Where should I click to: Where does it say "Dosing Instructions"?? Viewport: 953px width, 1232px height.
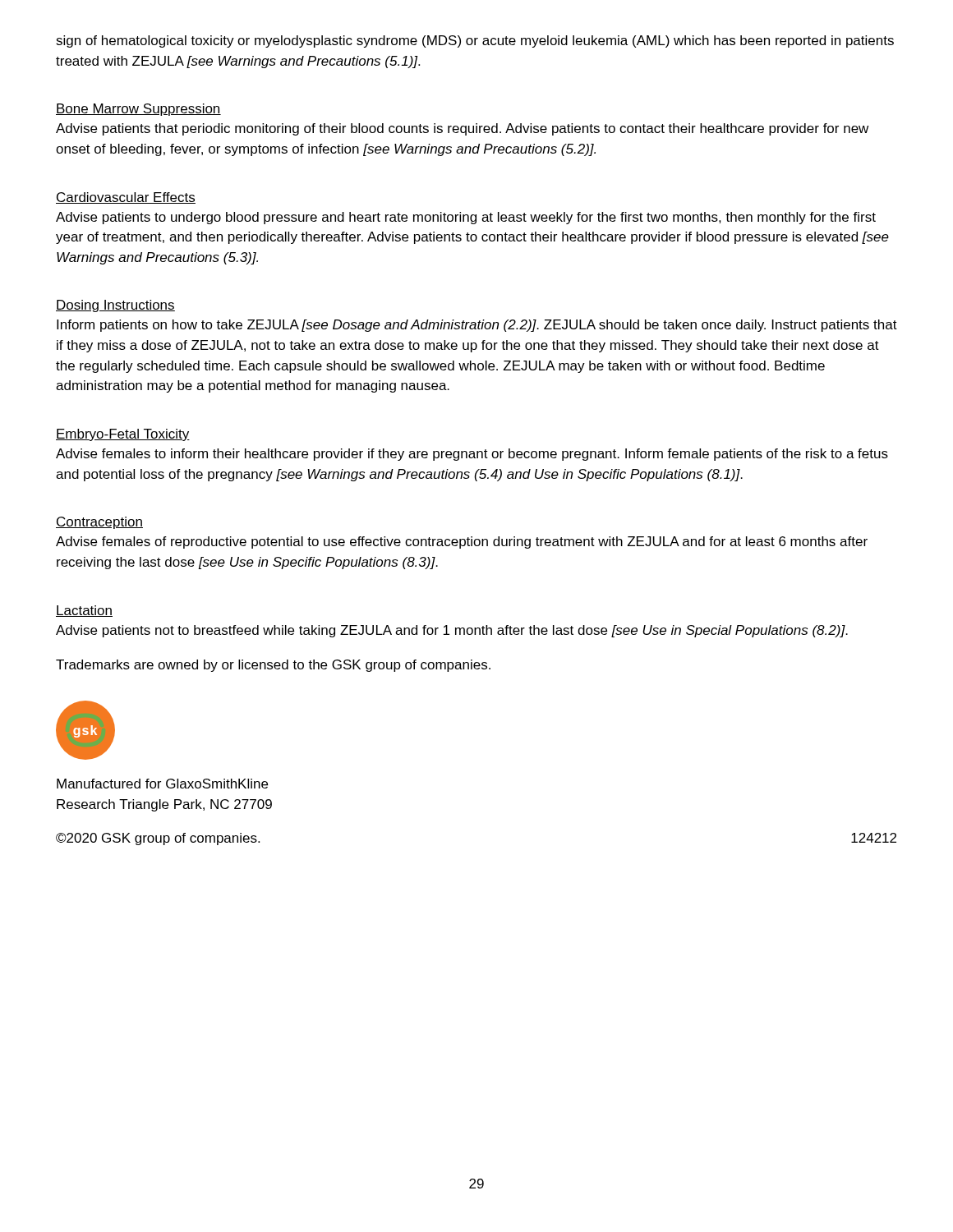[115, 306]
